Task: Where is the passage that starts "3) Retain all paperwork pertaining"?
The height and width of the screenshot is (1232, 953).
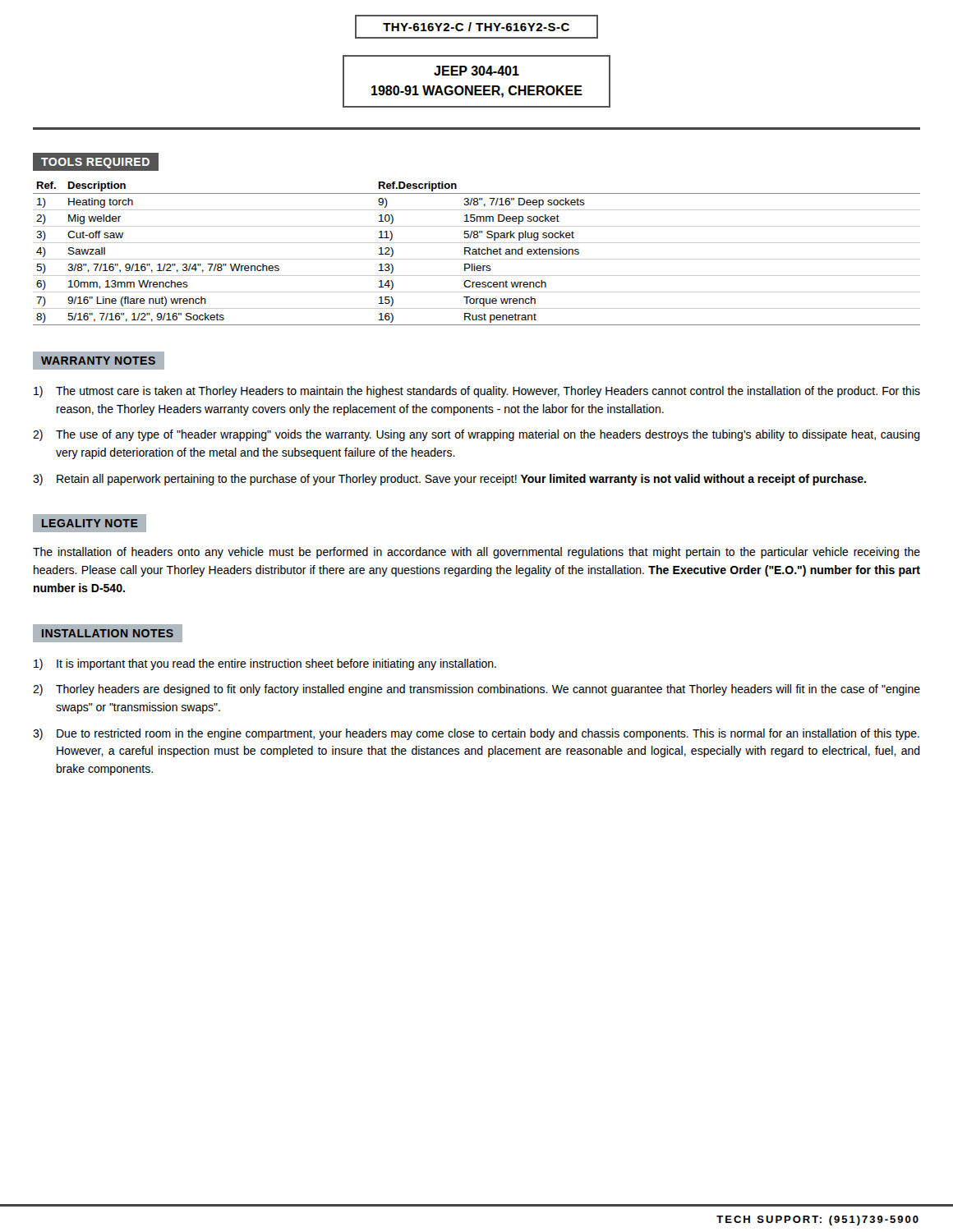Action: click(476, 479)
